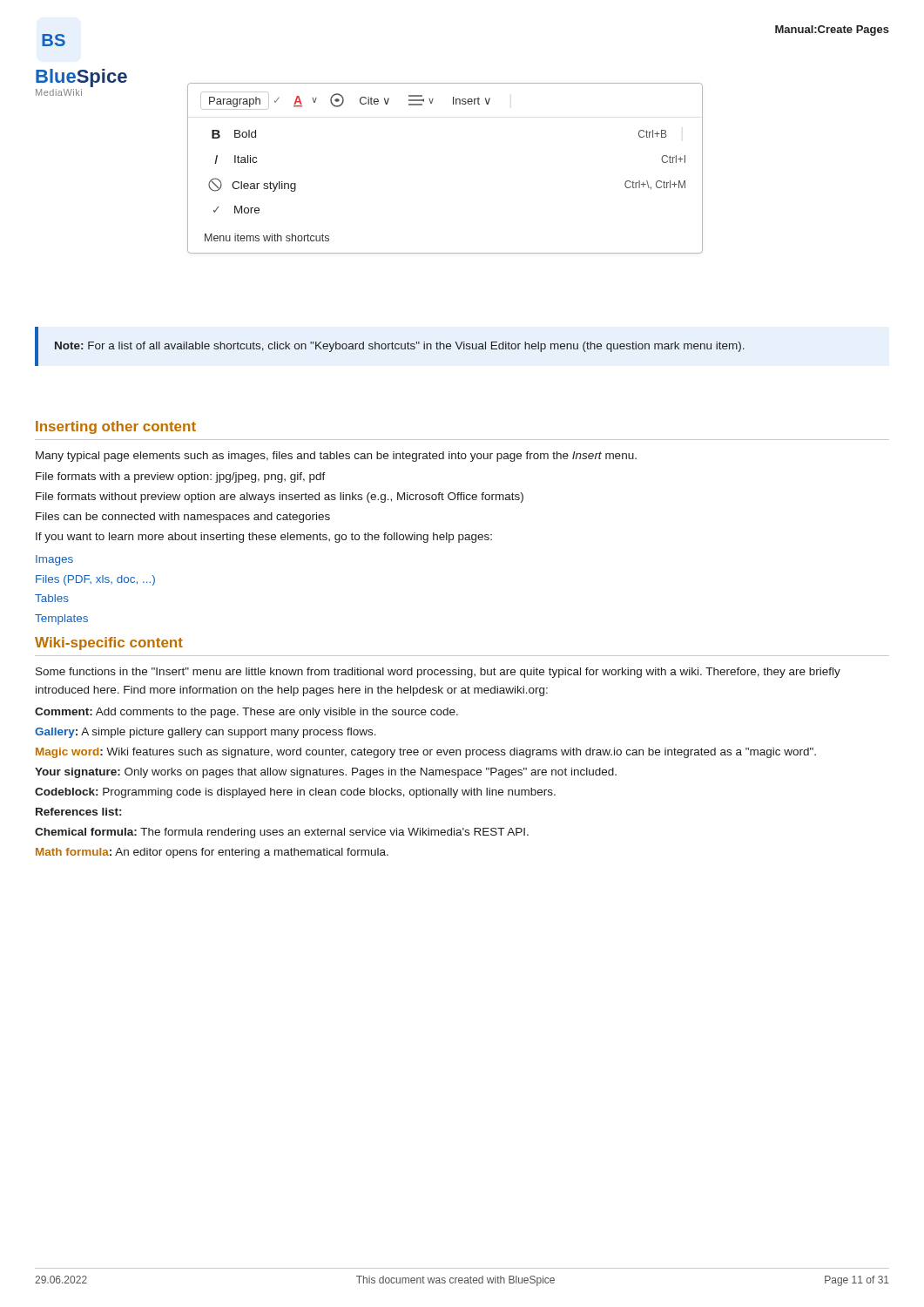Point to "Inserting other content"
The height and width of the screenshot is (1307, 924).
coord(115,427)
